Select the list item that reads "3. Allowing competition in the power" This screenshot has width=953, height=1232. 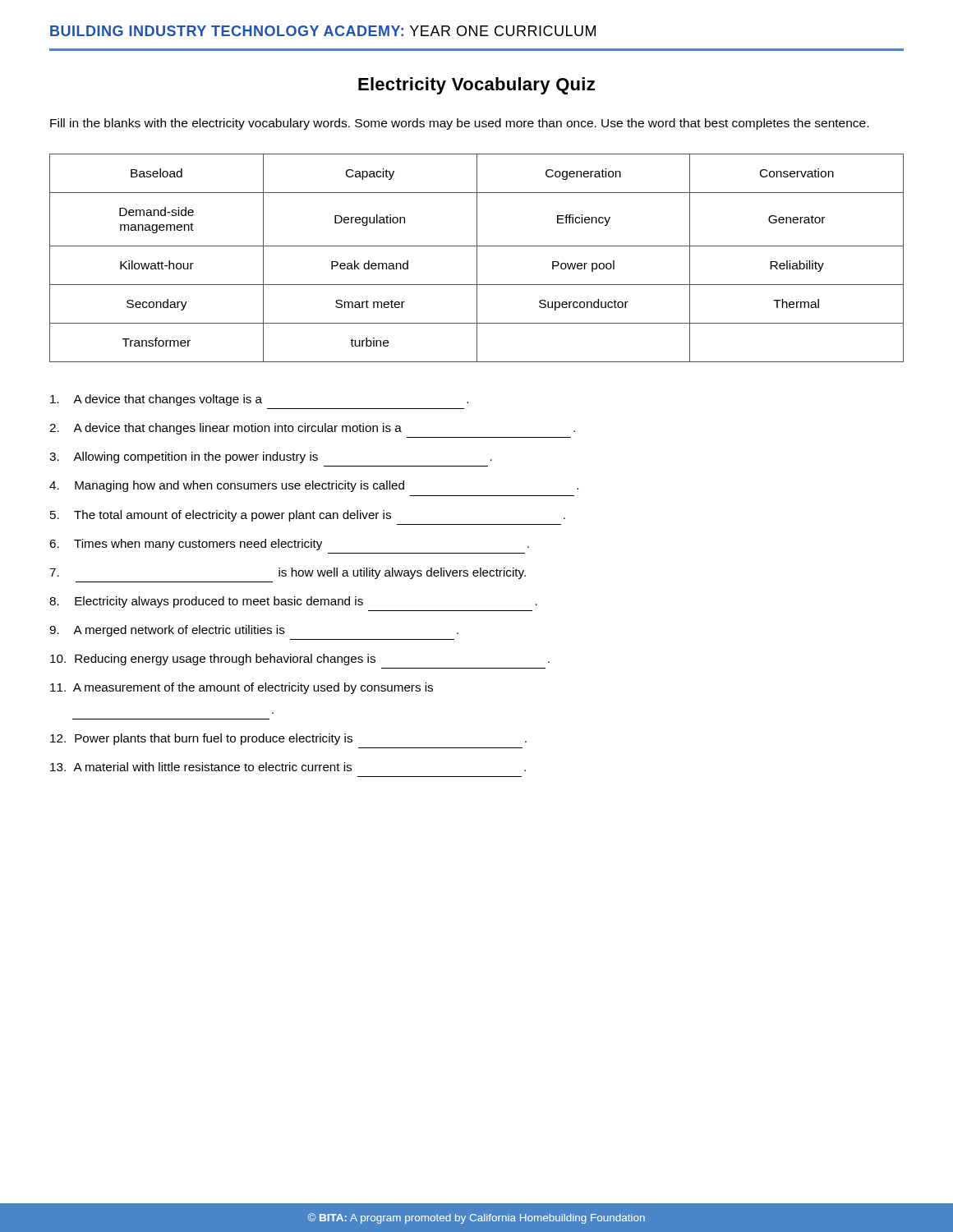point(476,457)
